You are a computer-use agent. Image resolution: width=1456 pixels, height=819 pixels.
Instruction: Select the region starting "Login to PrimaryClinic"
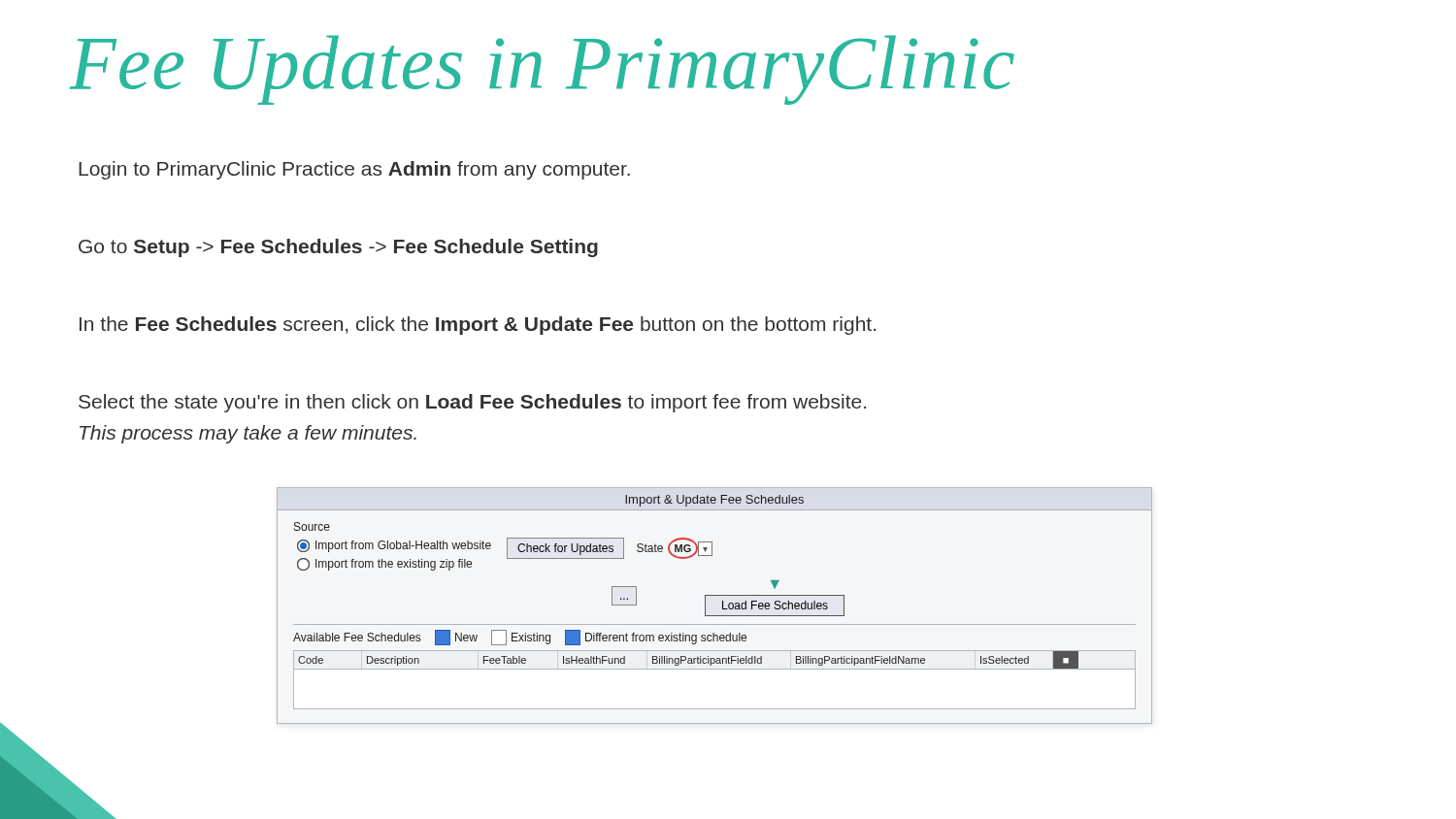point(355,168)
